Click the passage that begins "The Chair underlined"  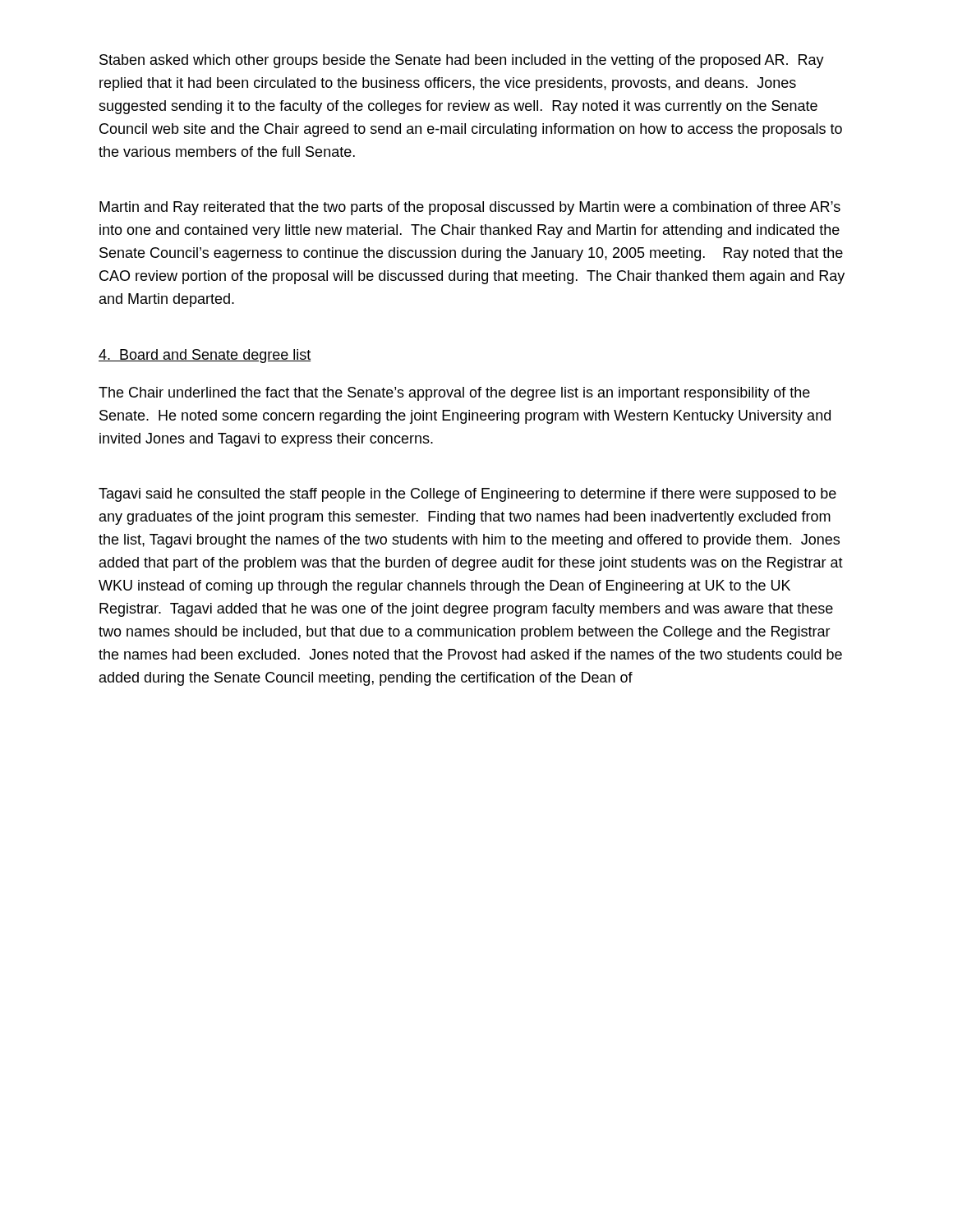click(465, 415)
